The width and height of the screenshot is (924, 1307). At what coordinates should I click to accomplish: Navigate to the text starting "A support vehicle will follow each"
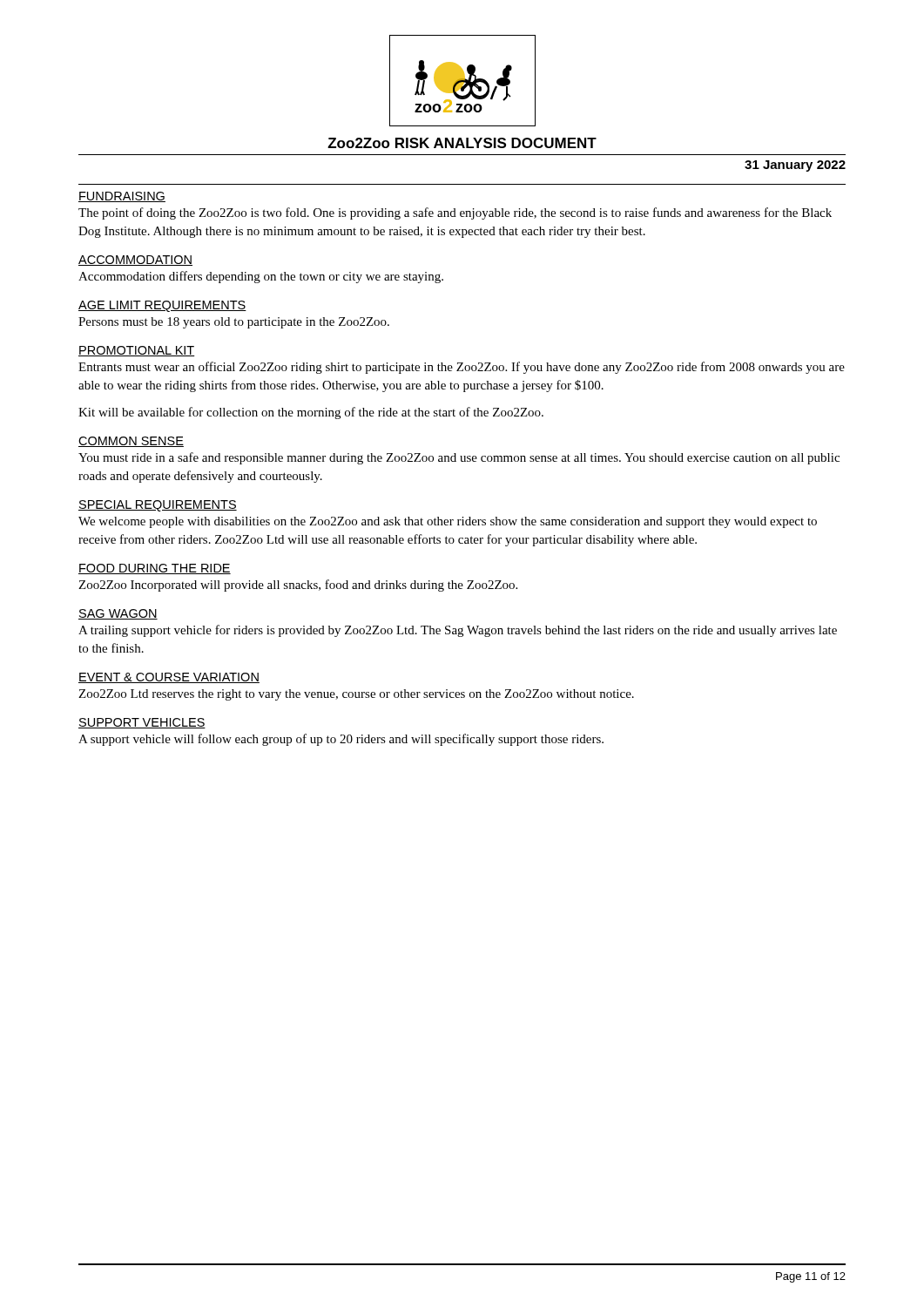[x=341, y=739]
